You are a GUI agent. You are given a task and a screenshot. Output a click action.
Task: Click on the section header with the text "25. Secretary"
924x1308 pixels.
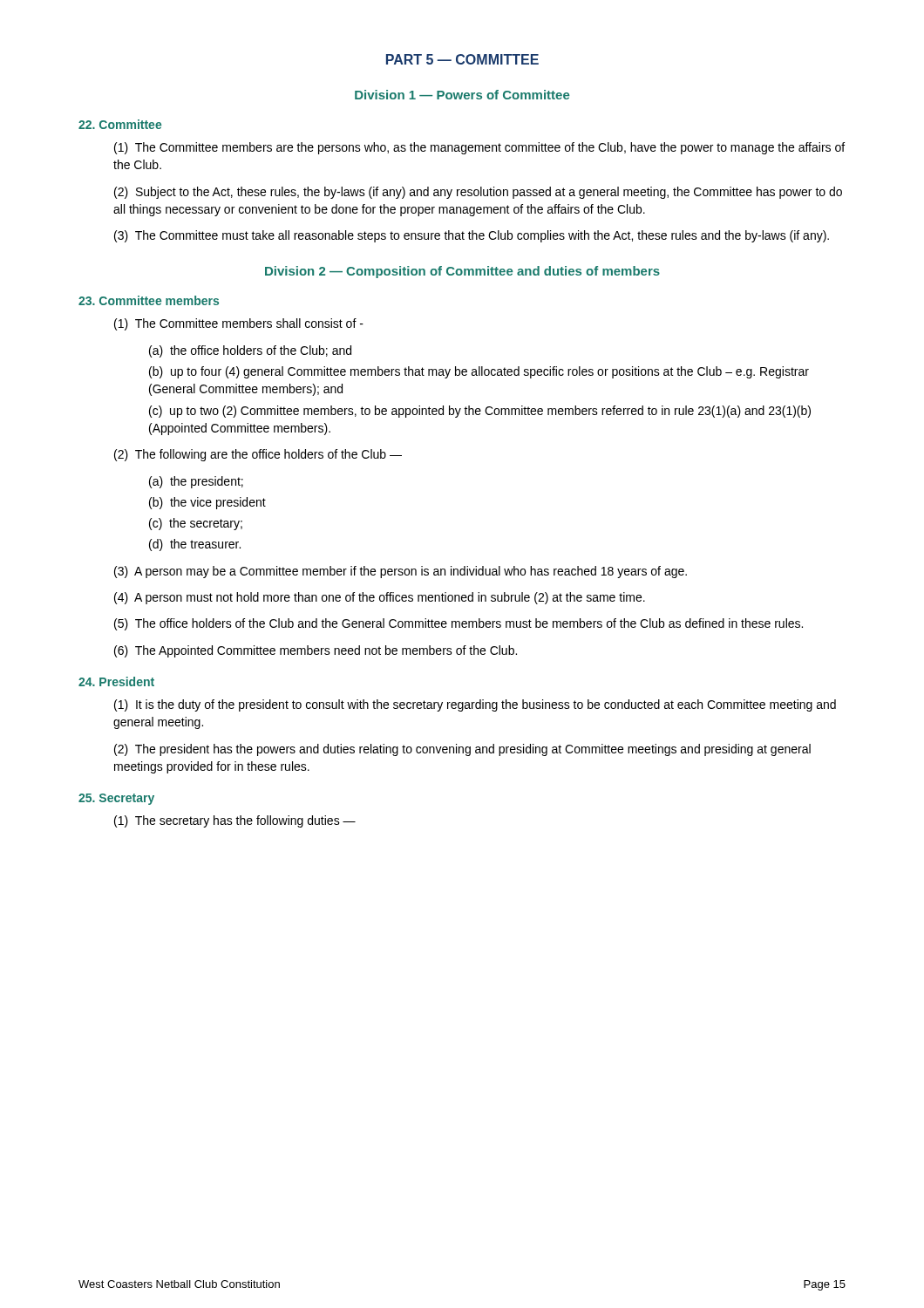pyautogui.click(x=116, y=798)
